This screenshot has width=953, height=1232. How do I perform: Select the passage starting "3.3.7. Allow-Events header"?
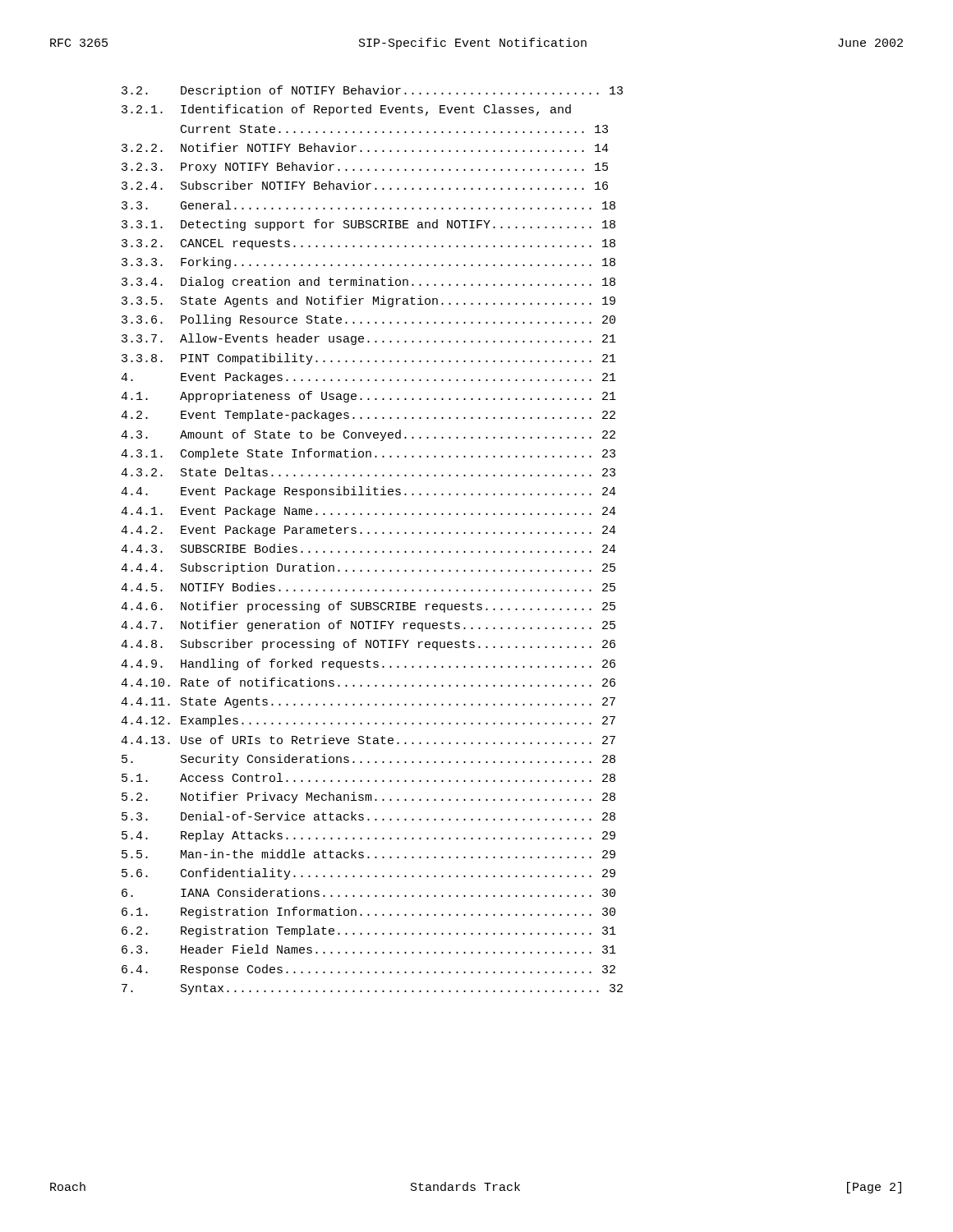coord(357,340)
